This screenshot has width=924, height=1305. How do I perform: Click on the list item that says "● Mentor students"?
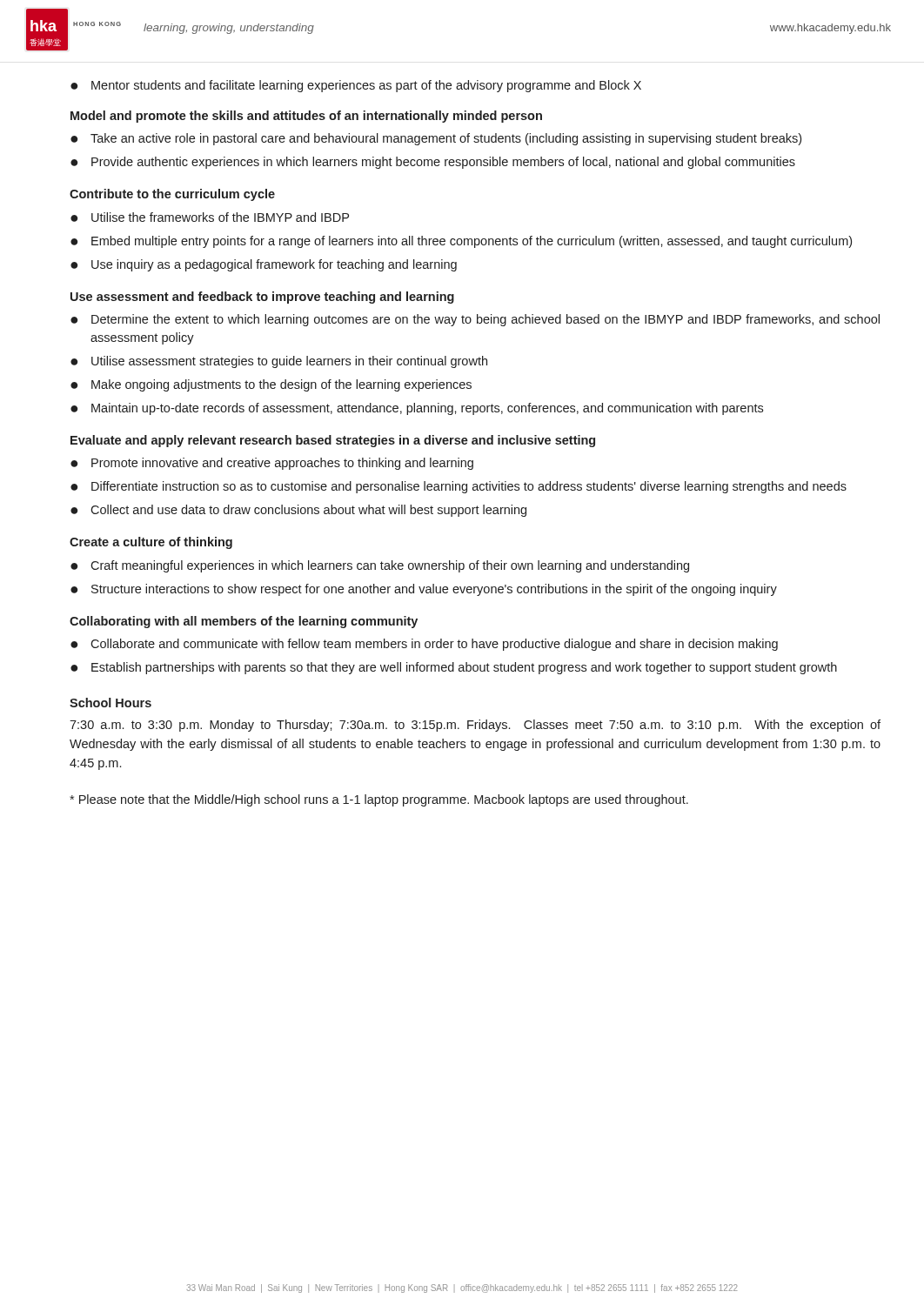(356, 86)
